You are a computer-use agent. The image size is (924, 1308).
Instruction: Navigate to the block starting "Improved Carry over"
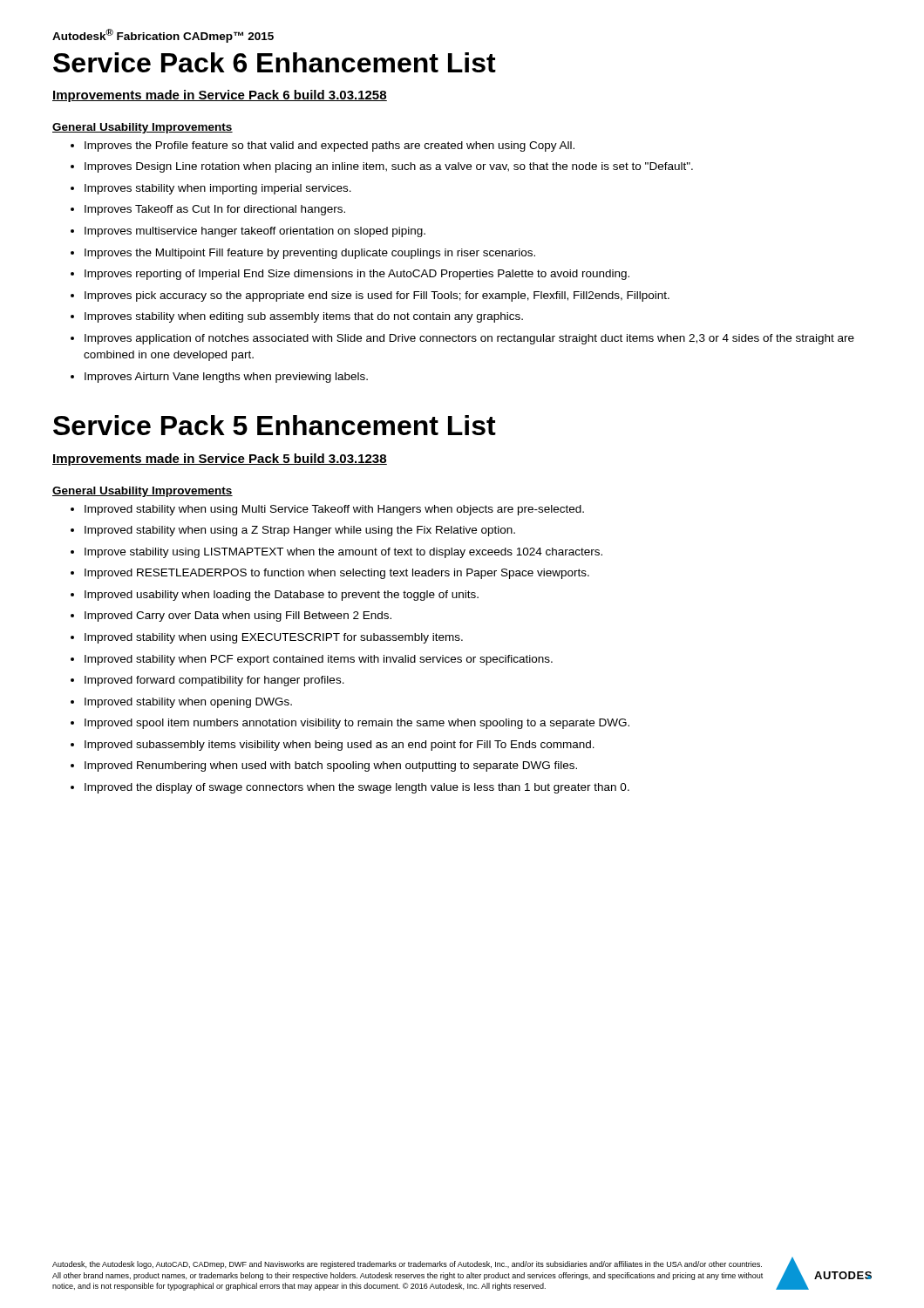231,617
